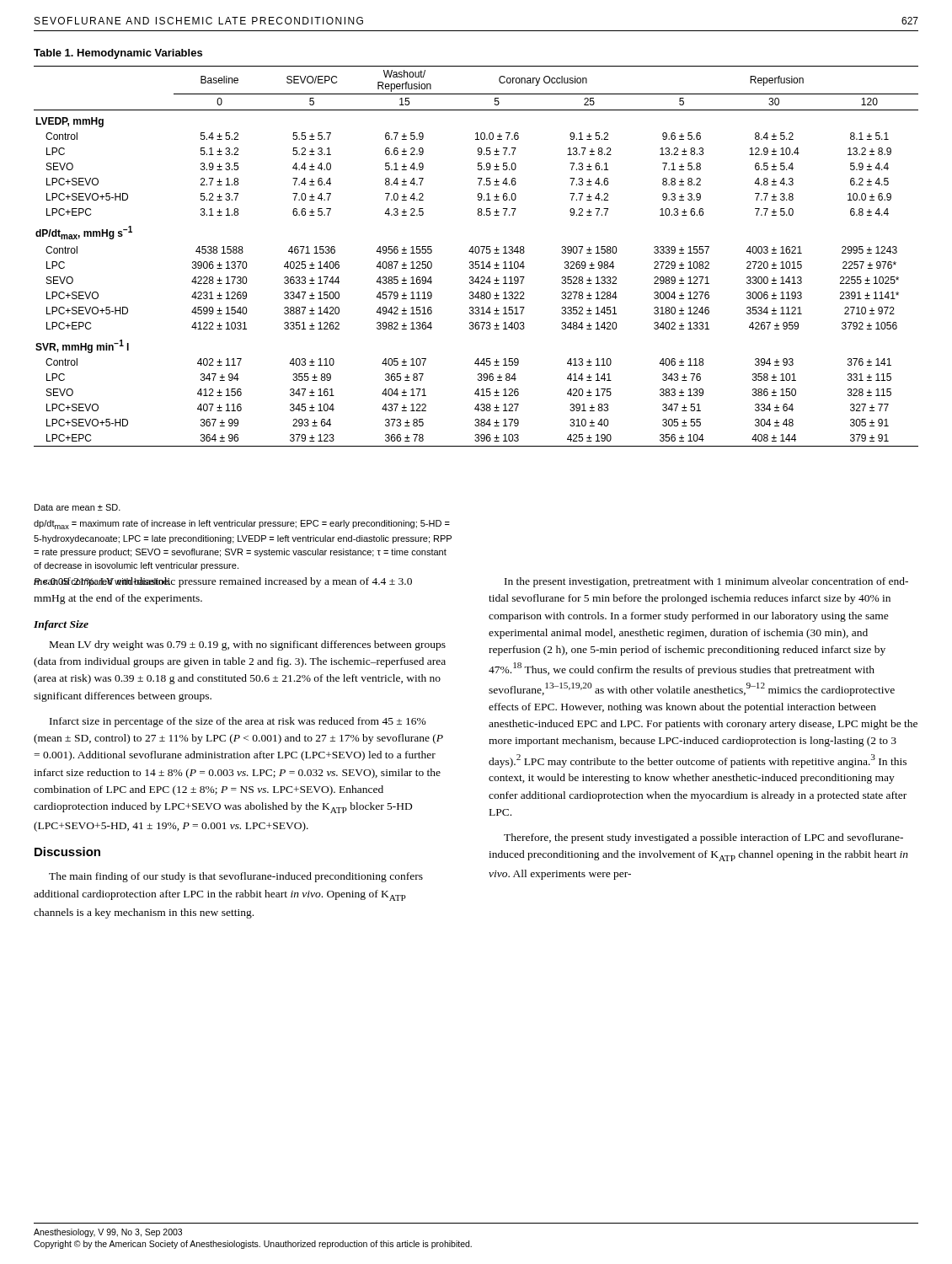Locate the text block that says "Infarct size in percentage of the"
Image resolution: width=952 pixels, height=1264 pixels.
(238, 773)
